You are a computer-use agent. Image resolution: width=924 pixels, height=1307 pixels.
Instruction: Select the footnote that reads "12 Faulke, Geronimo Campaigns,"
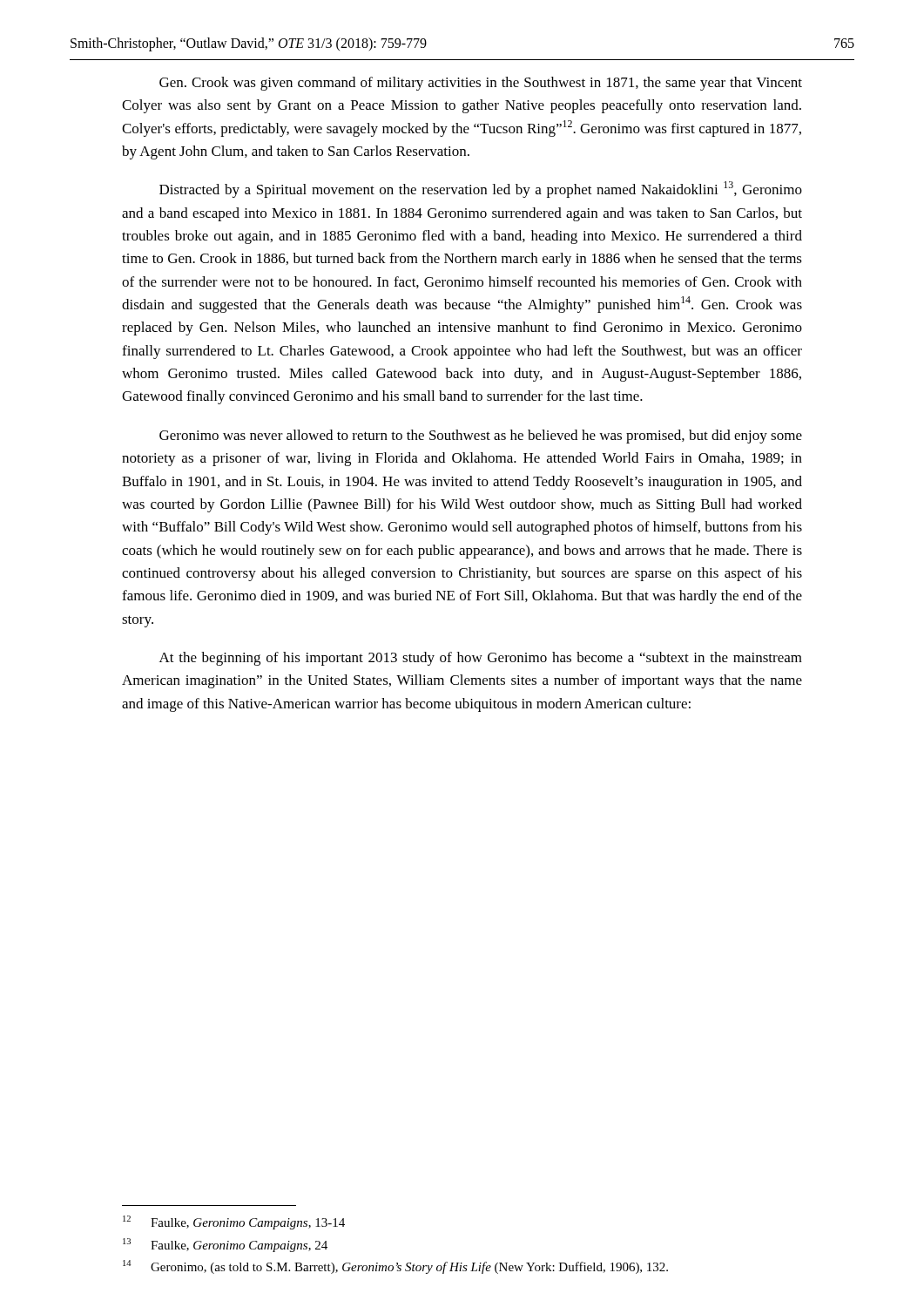click(233, 1223)
